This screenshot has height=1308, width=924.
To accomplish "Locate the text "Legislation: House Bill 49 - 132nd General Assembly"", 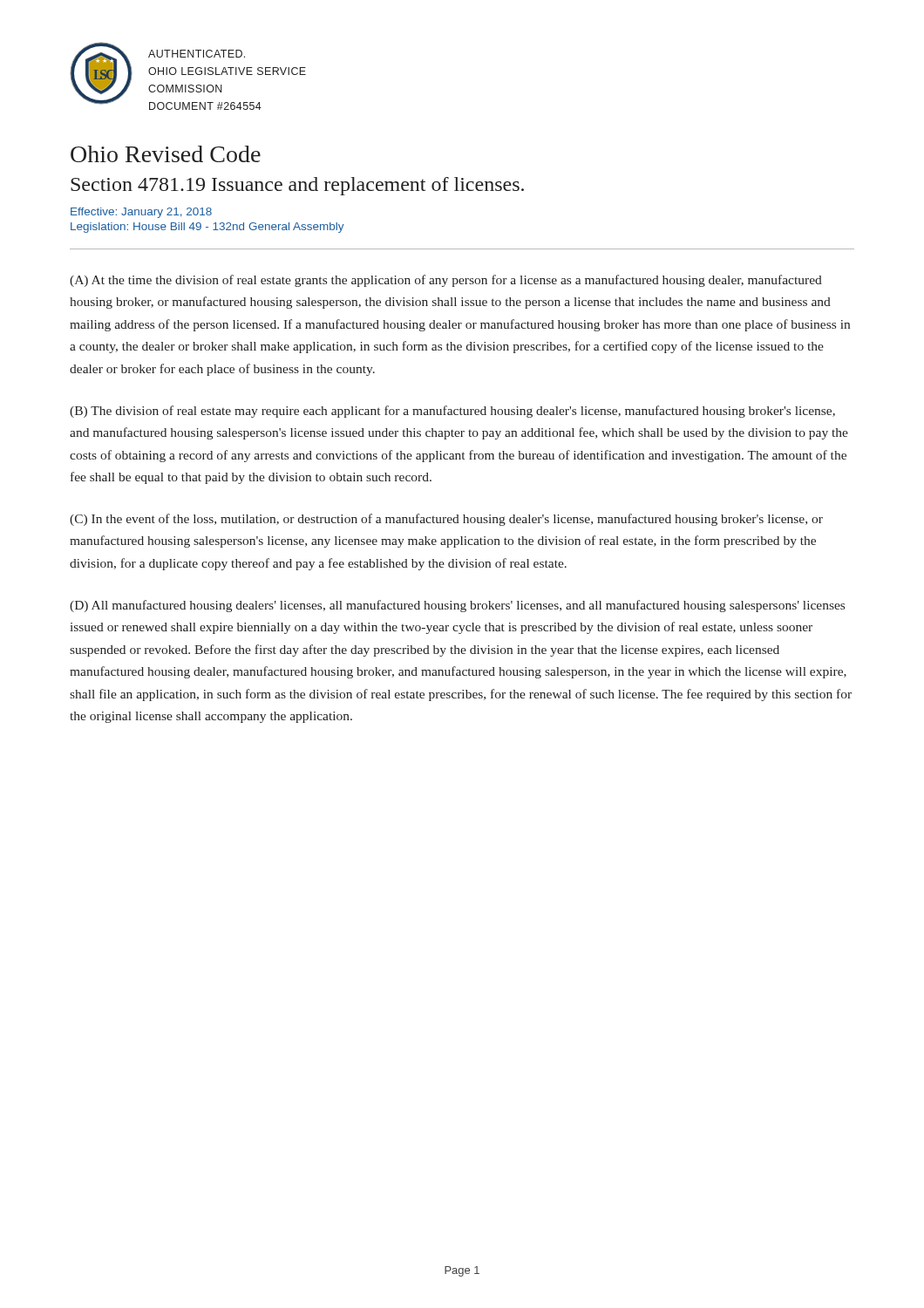I will pyautogui.click(x=207, y=226).
